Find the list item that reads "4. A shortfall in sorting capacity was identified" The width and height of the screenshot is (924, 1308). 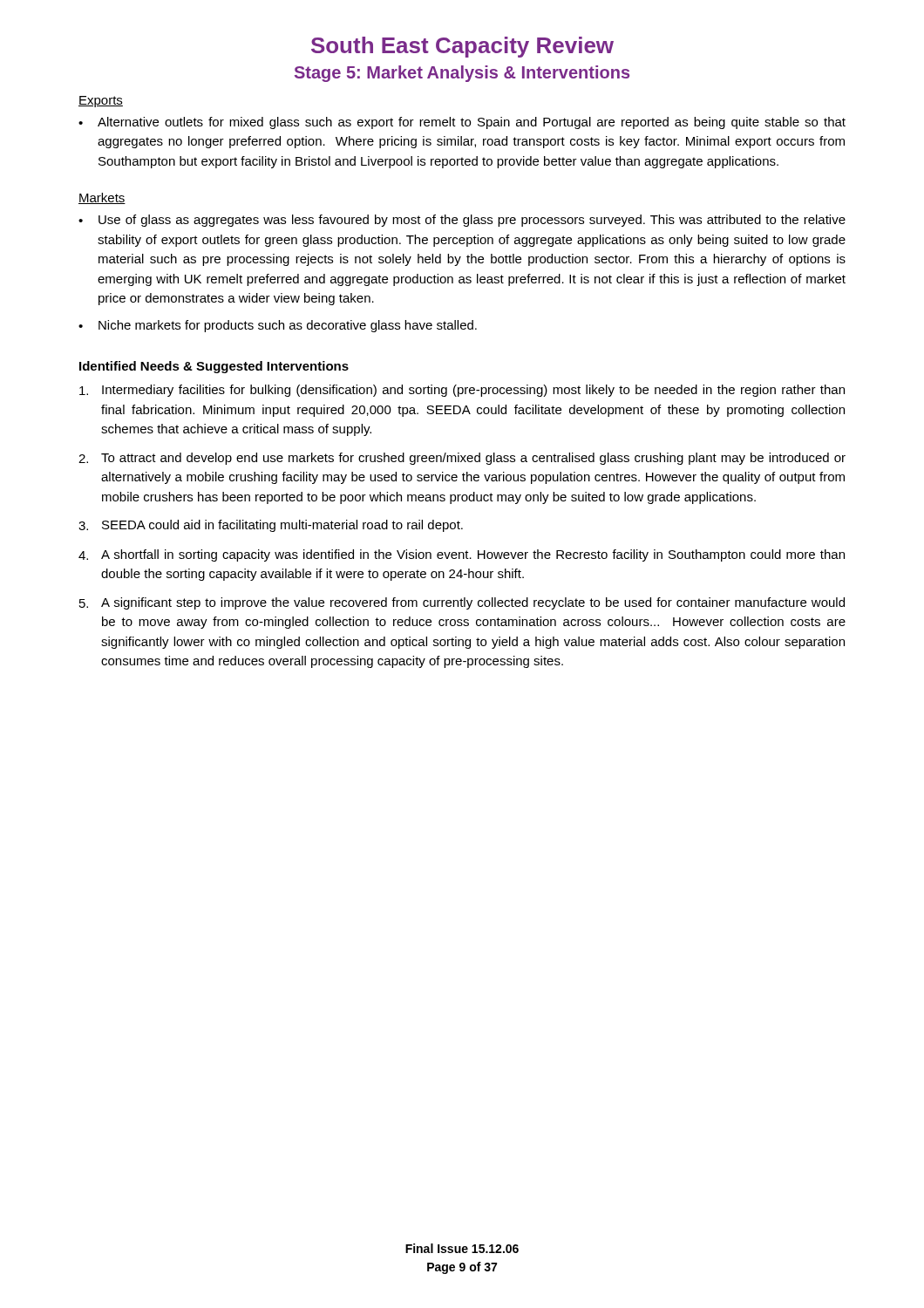(x=462, y=564)
